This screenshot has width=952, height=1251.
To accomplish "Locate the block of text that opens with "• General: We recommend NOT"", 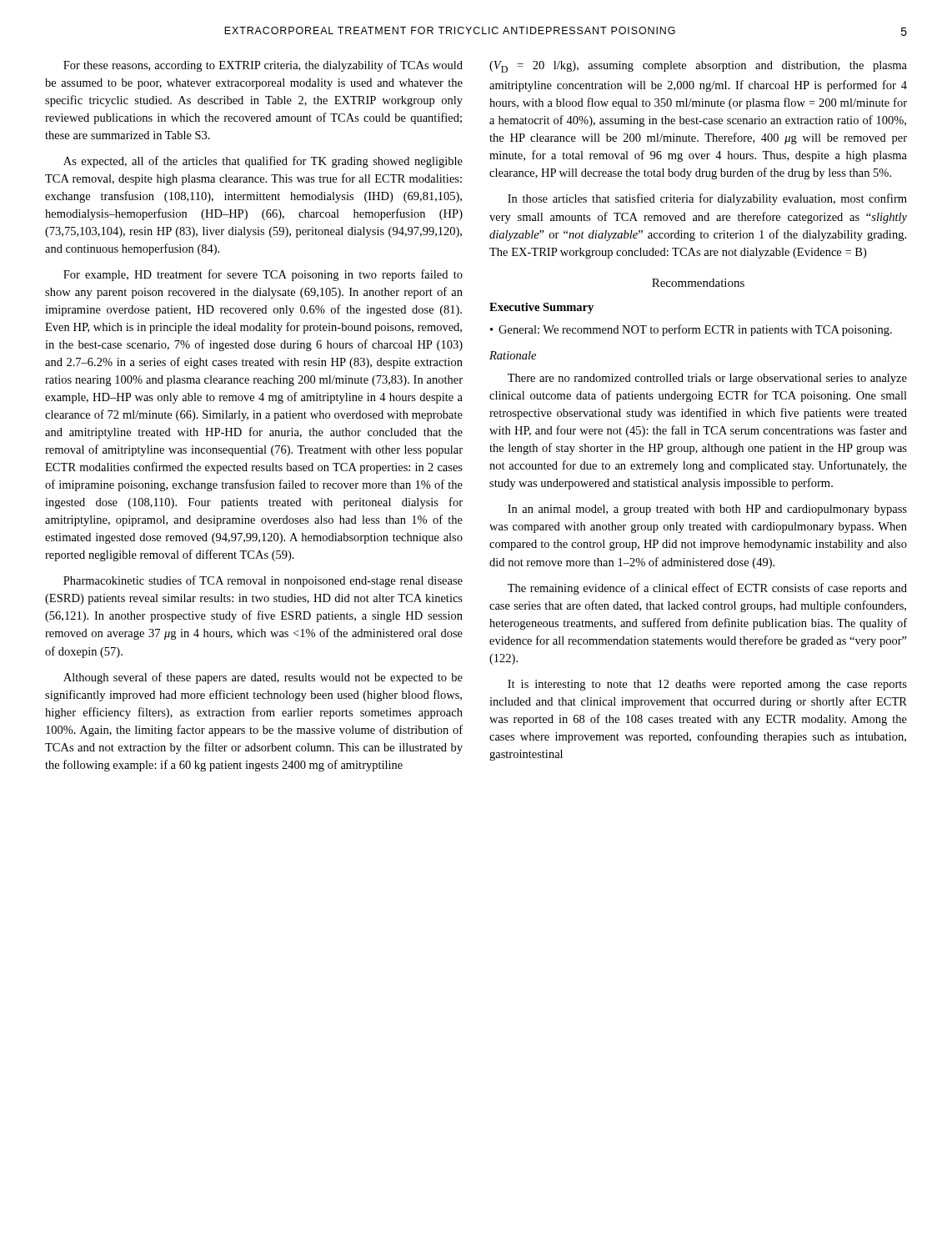I will [691, 330].
